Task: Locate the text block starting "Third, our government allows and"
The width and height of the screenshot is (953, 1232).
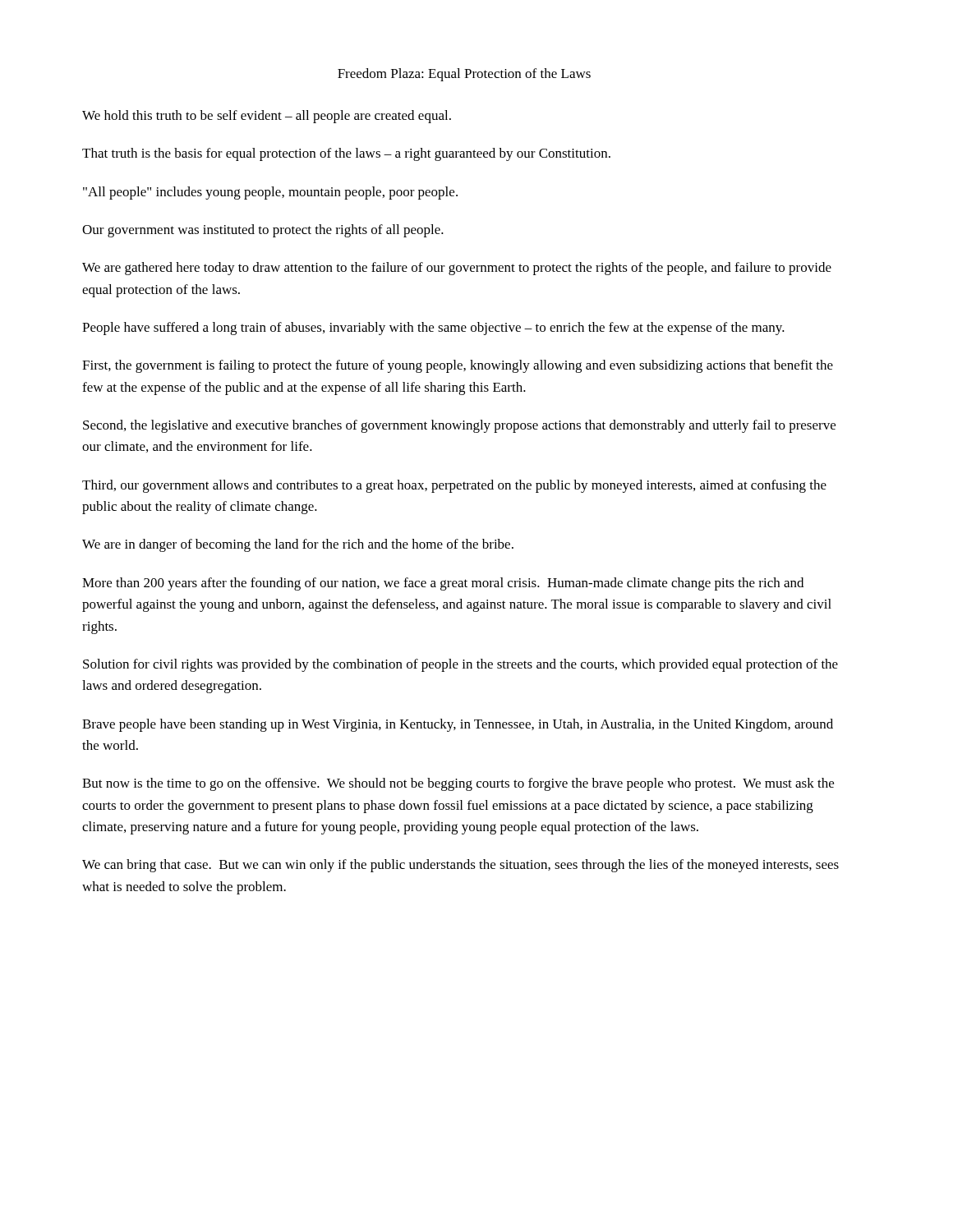Action: (x=454, y=496)
